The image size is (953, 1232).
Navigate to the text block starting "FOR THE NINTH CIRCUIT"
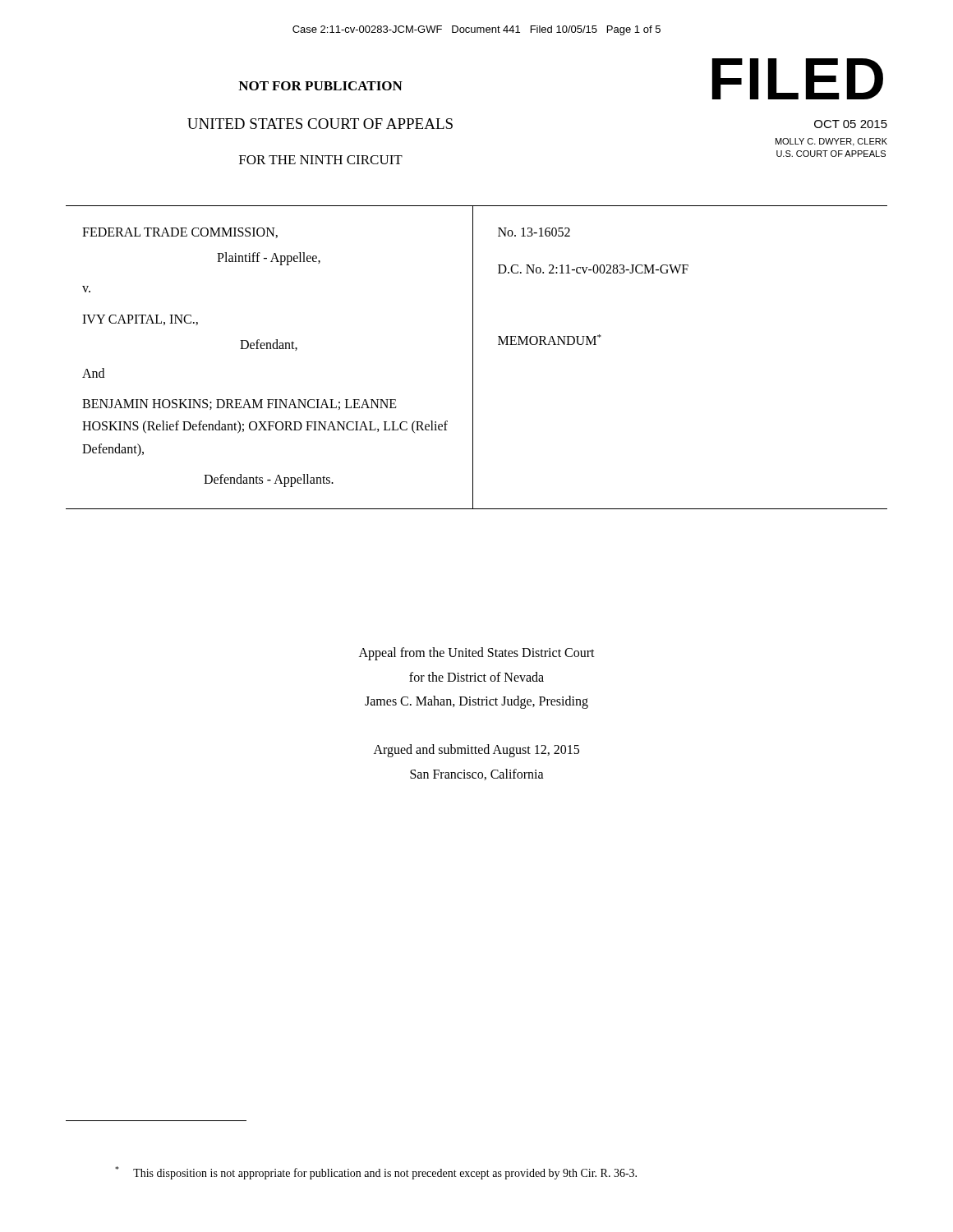coord(320,160)
